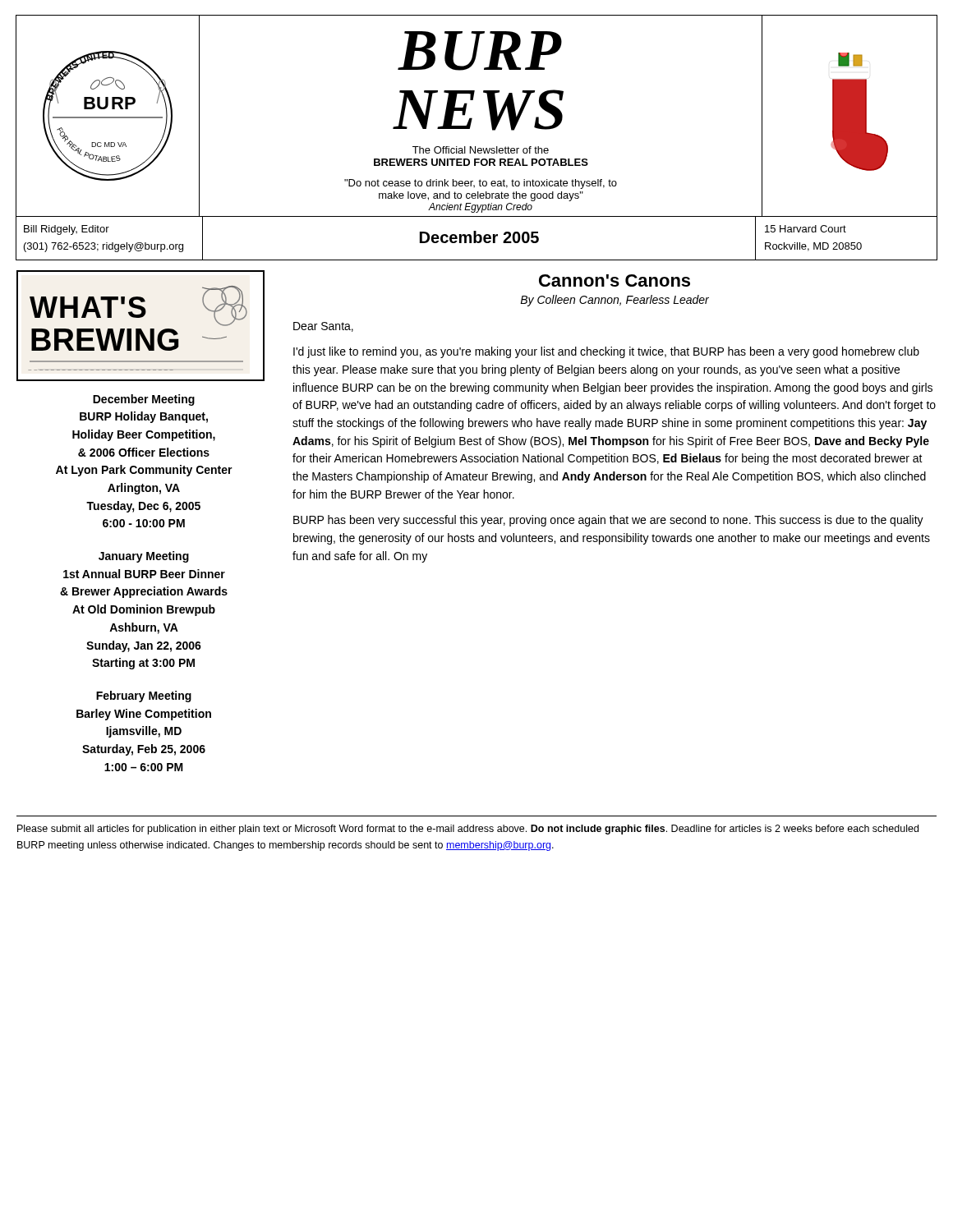The height and width of the screenshot is (1232, 953).
Task: Find the logo
Action: coord(108,116)
